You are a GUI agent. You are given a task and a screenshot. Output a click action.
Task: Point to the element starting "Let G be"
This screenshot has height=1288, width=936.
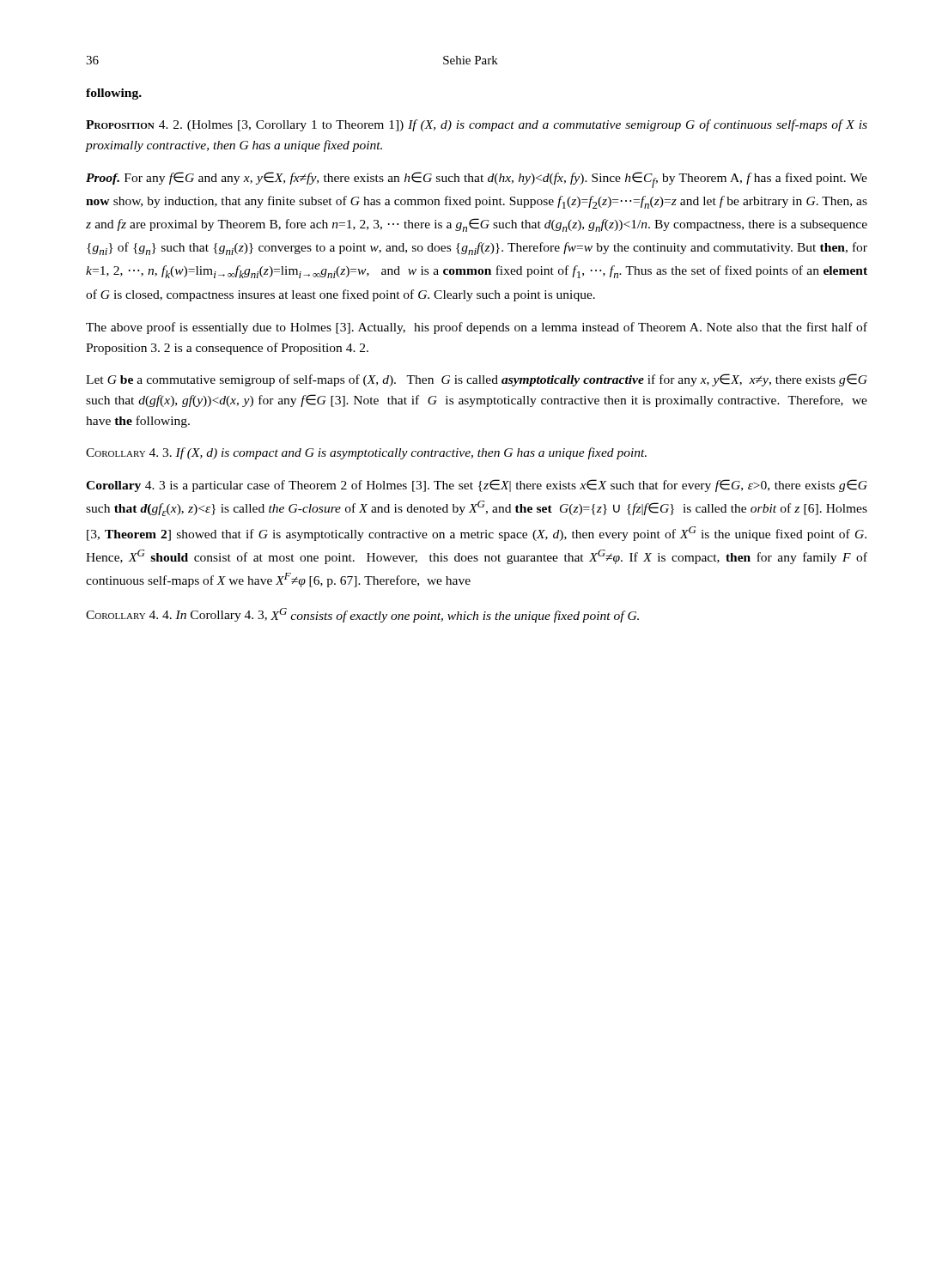tap(477, 399)
